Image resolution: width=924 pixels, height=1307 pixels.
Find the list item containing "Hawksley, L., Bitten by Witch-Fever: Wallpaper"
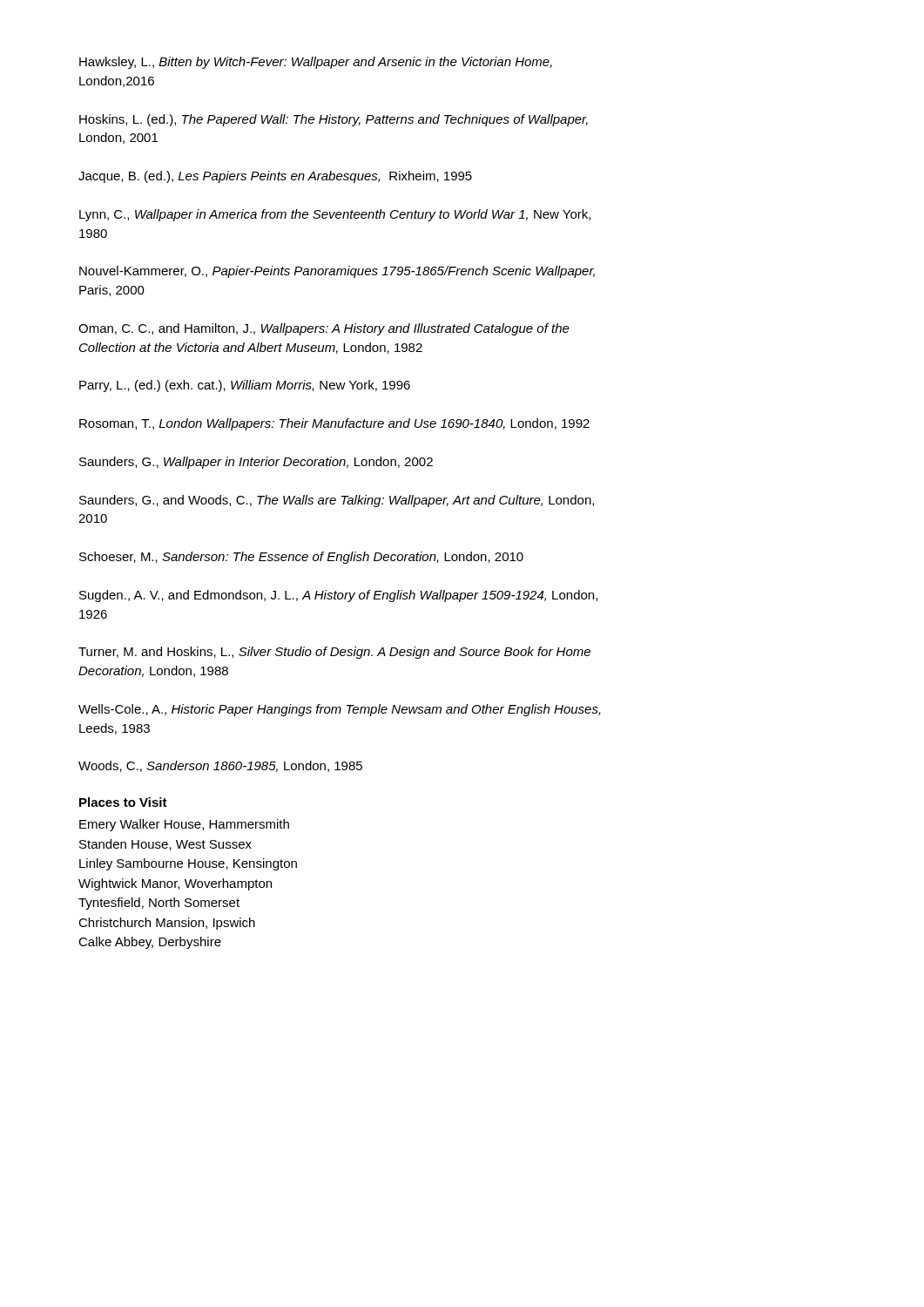click(316, 71)
